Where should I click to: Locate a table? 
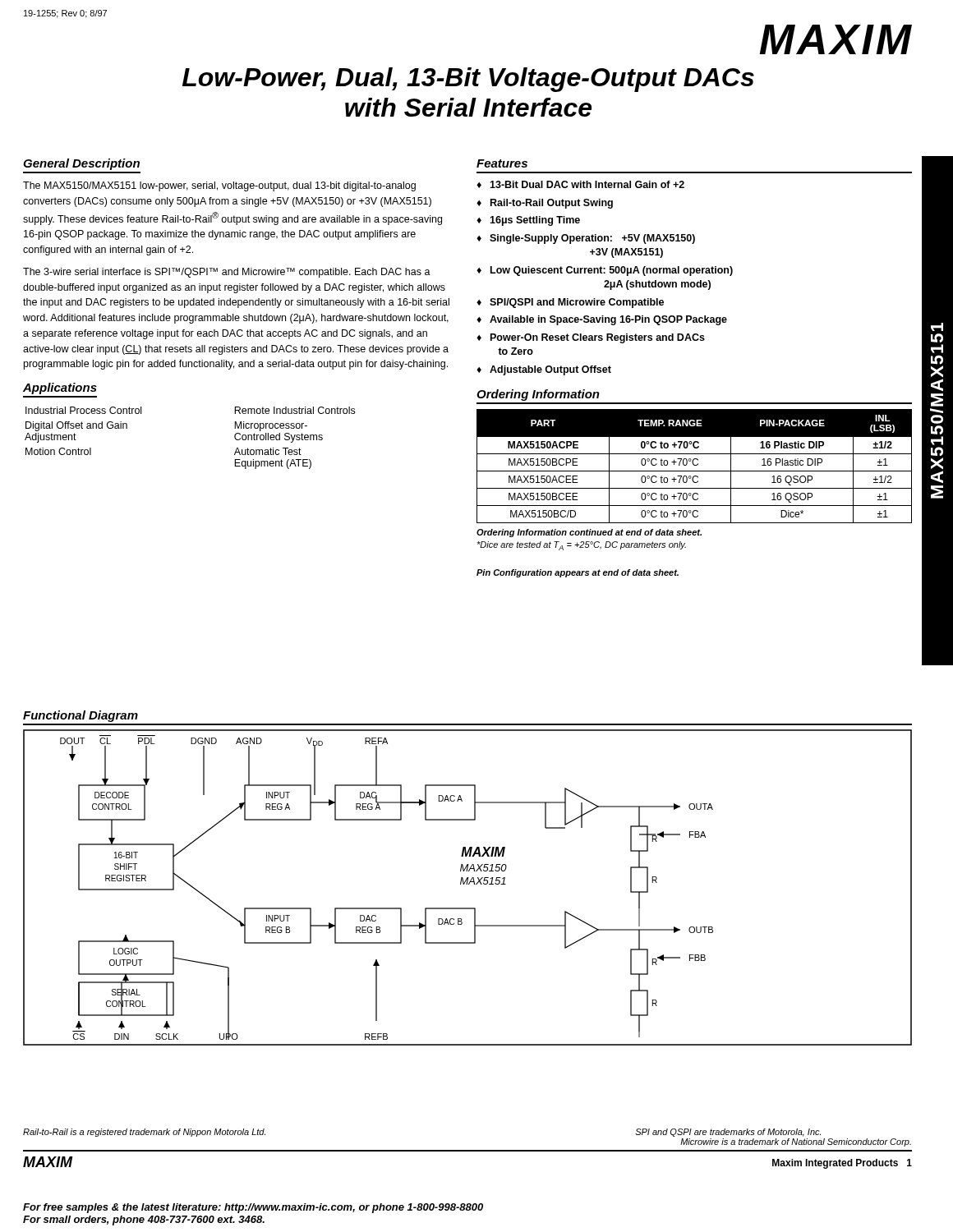(x=694, y=466)
